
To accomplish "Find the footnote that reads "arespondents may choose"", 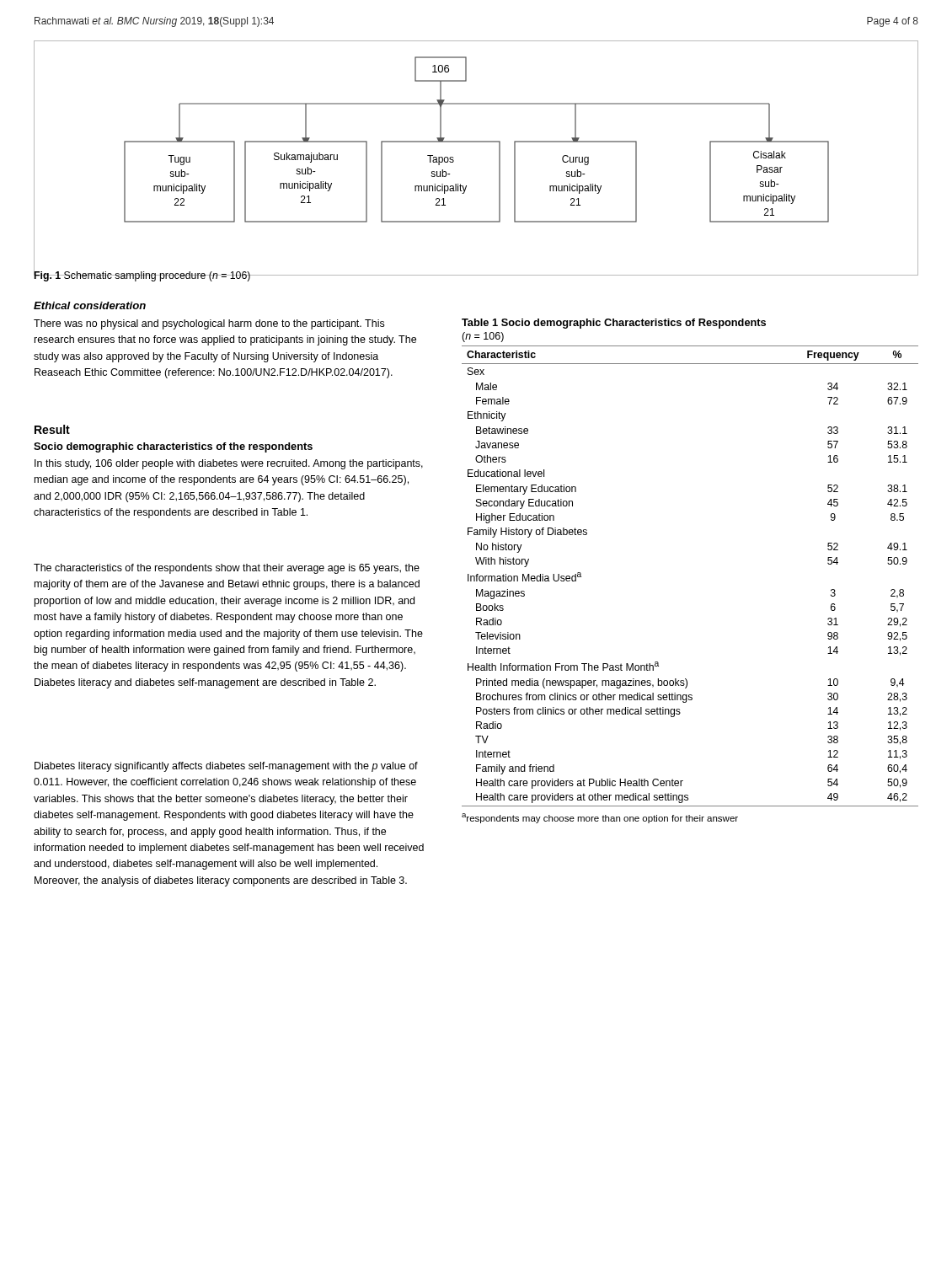I will [x=600, y=816].
